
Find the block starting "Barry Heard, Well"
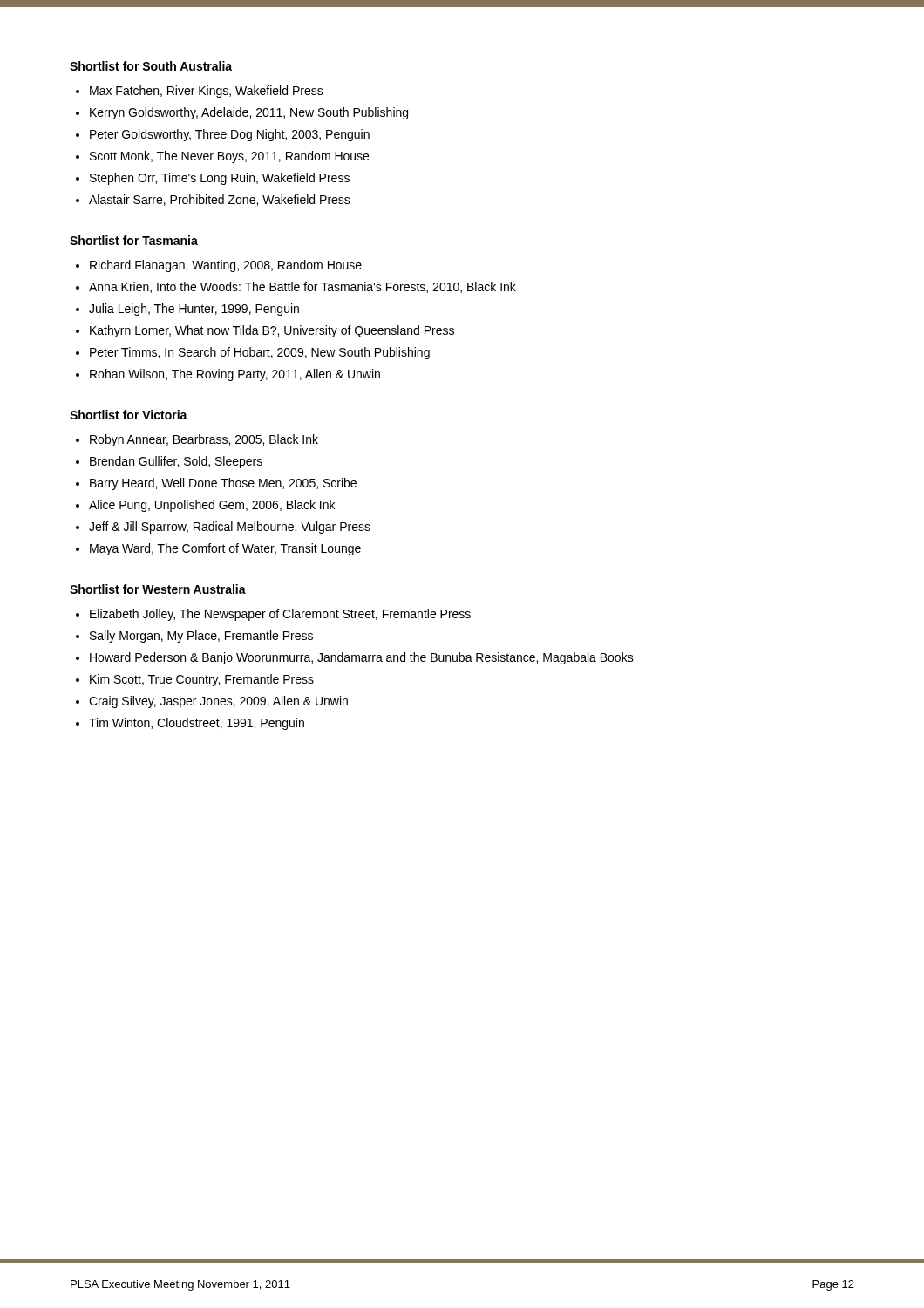point(223,484)
